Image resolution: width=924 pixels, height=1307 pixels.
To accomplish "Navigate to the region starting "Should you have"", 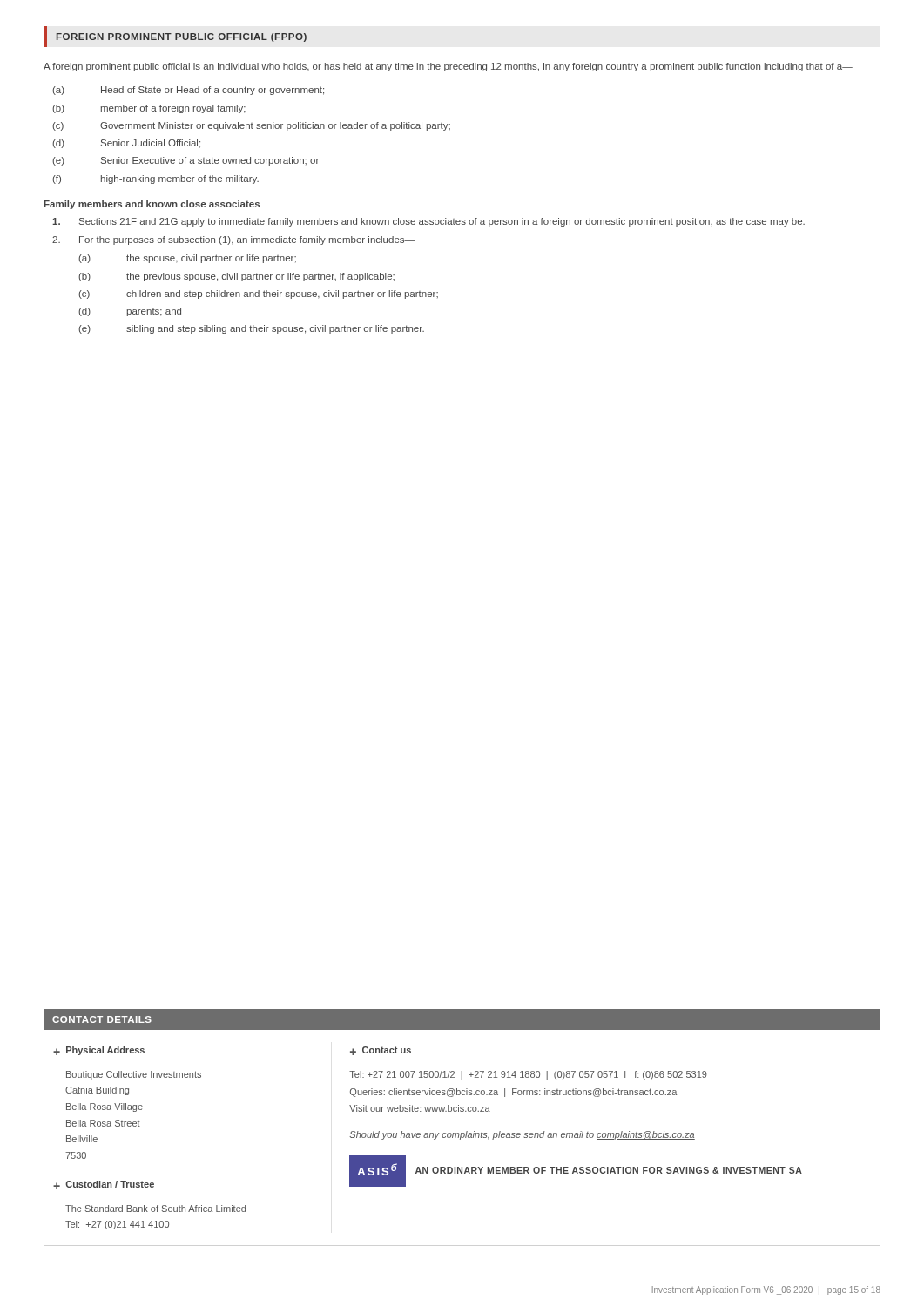I will pyautogui.click(x=522, y=1135).
